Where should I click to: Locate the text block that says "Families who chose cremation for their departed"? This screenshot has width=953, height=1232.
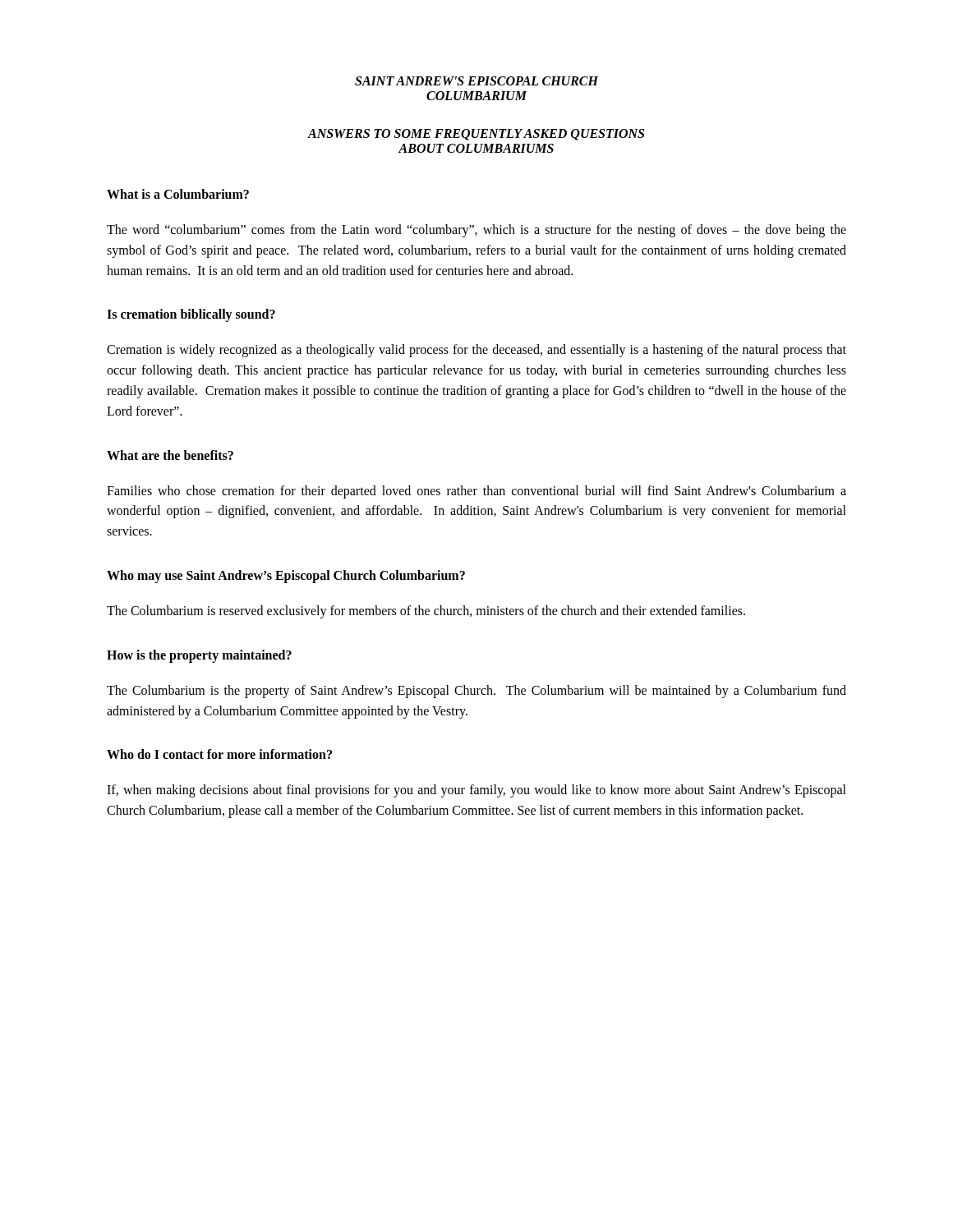pyautogui.click(x=476, y=511)
